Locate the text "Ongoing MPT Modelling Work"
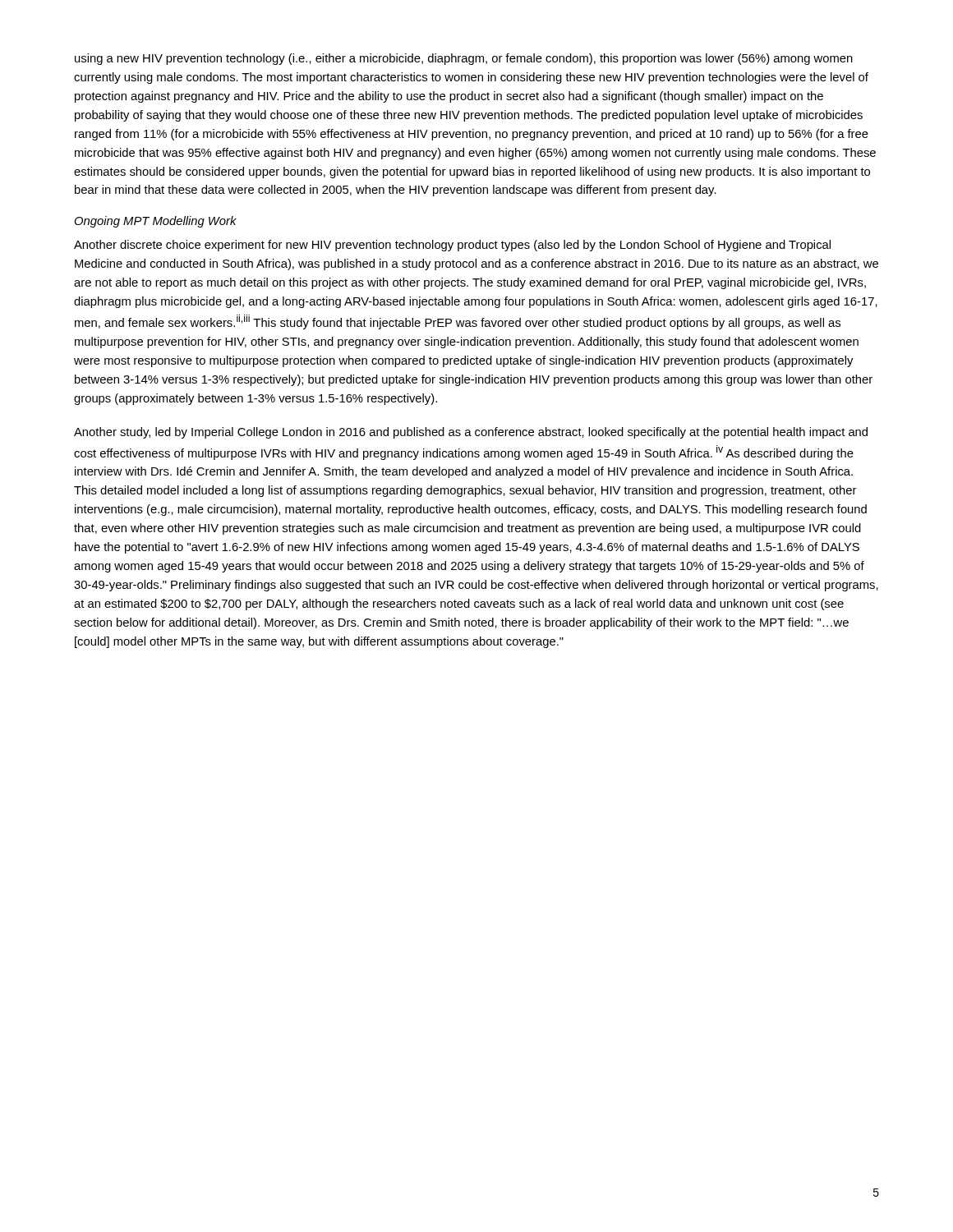Screen dimensions: 1232x953 click(155, 221)
